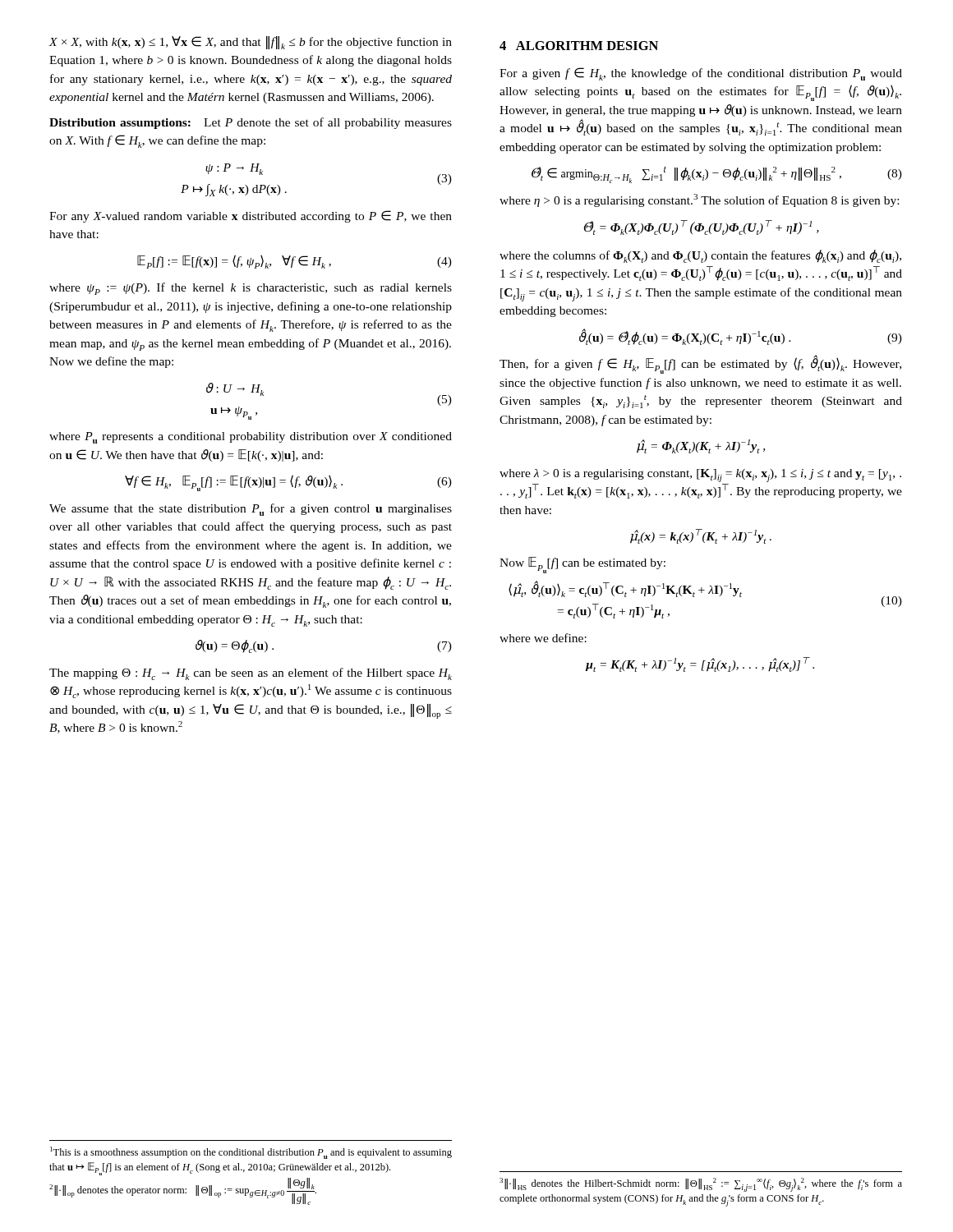Image resolution: width=953 pixels, height=1232 pixels.
Task: Find the block starting "μ̂t = Φk(Xt)(Kt + λI)−1yt ,"
Action: (701, 446)
